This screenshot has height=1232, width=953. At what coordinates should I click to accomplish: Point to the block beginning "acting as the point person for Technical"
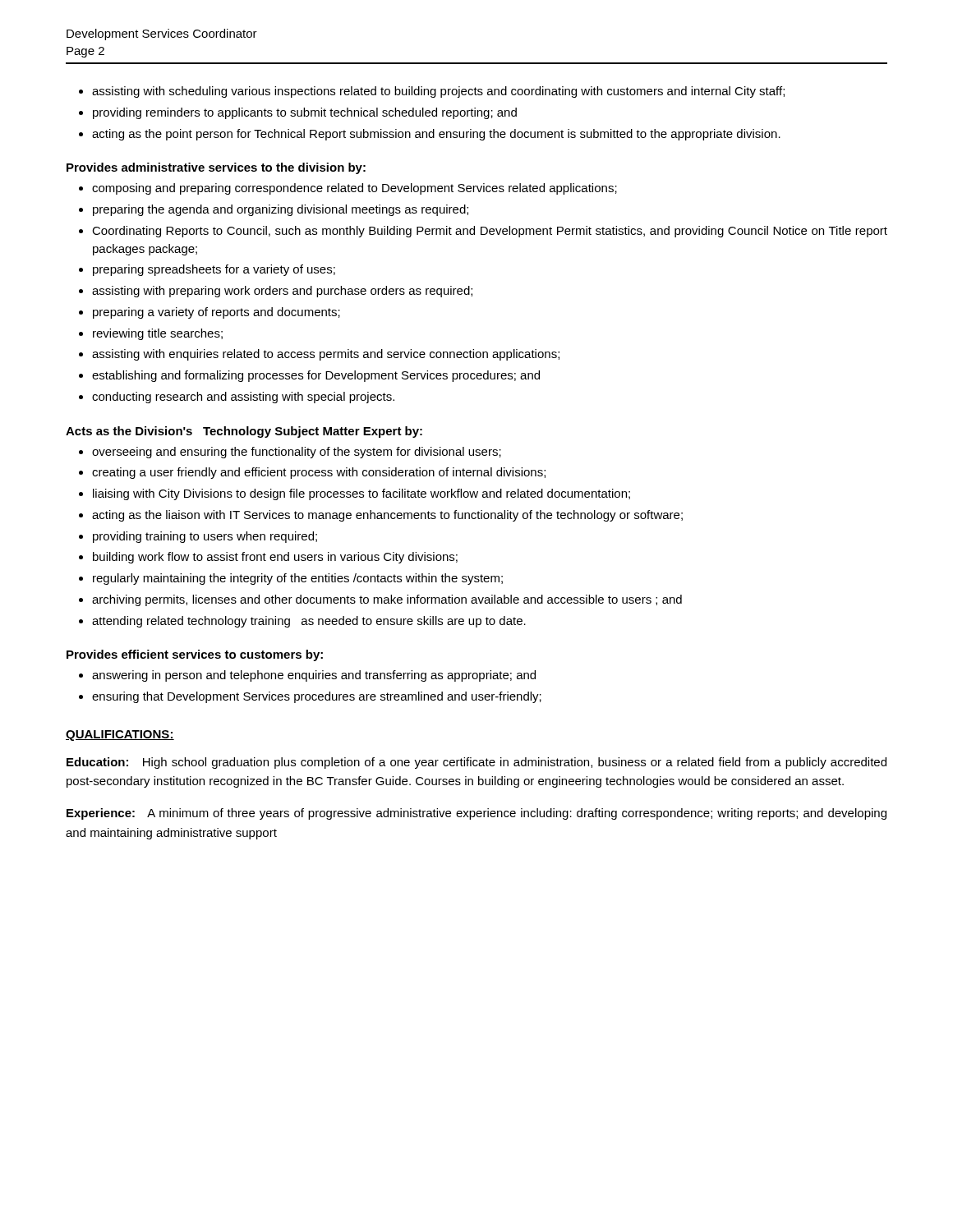[x=476, y=133]
